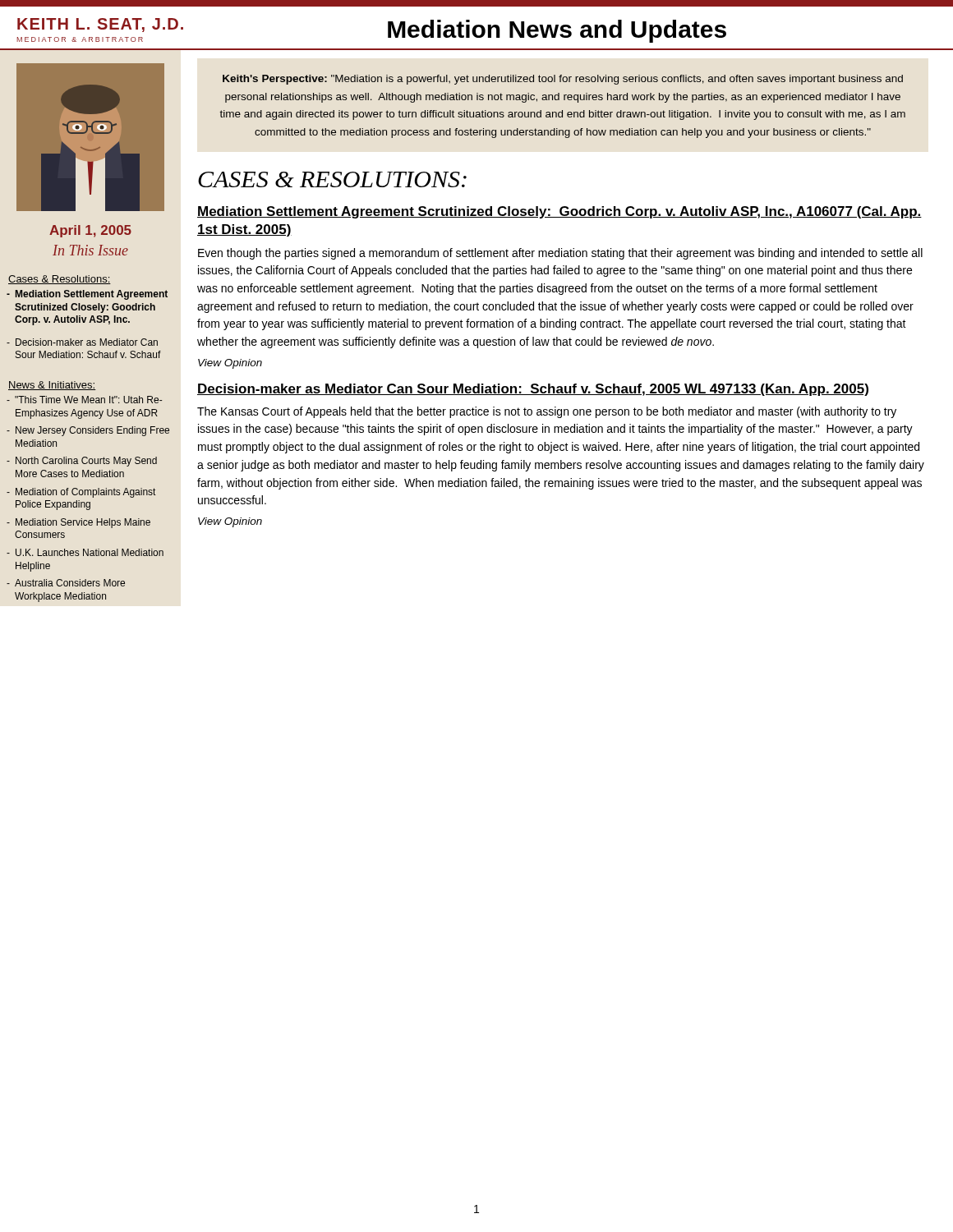This screenshot has height=1232, width=953.
Task: Locate the photo
Action: [x=90, y=137]
